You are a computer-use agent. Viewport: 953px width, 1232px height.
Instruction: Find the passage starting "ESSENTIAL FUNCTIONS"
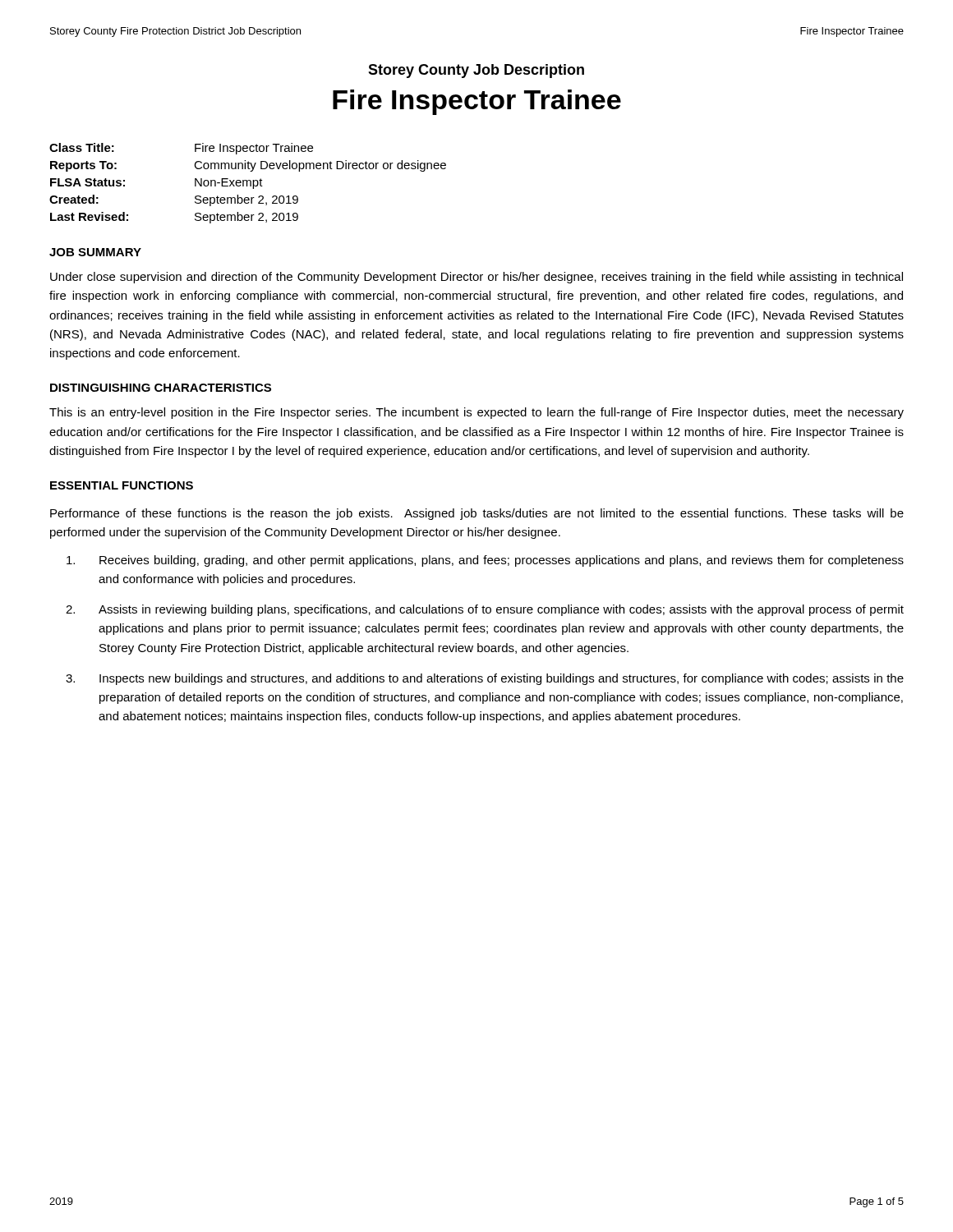121,485
